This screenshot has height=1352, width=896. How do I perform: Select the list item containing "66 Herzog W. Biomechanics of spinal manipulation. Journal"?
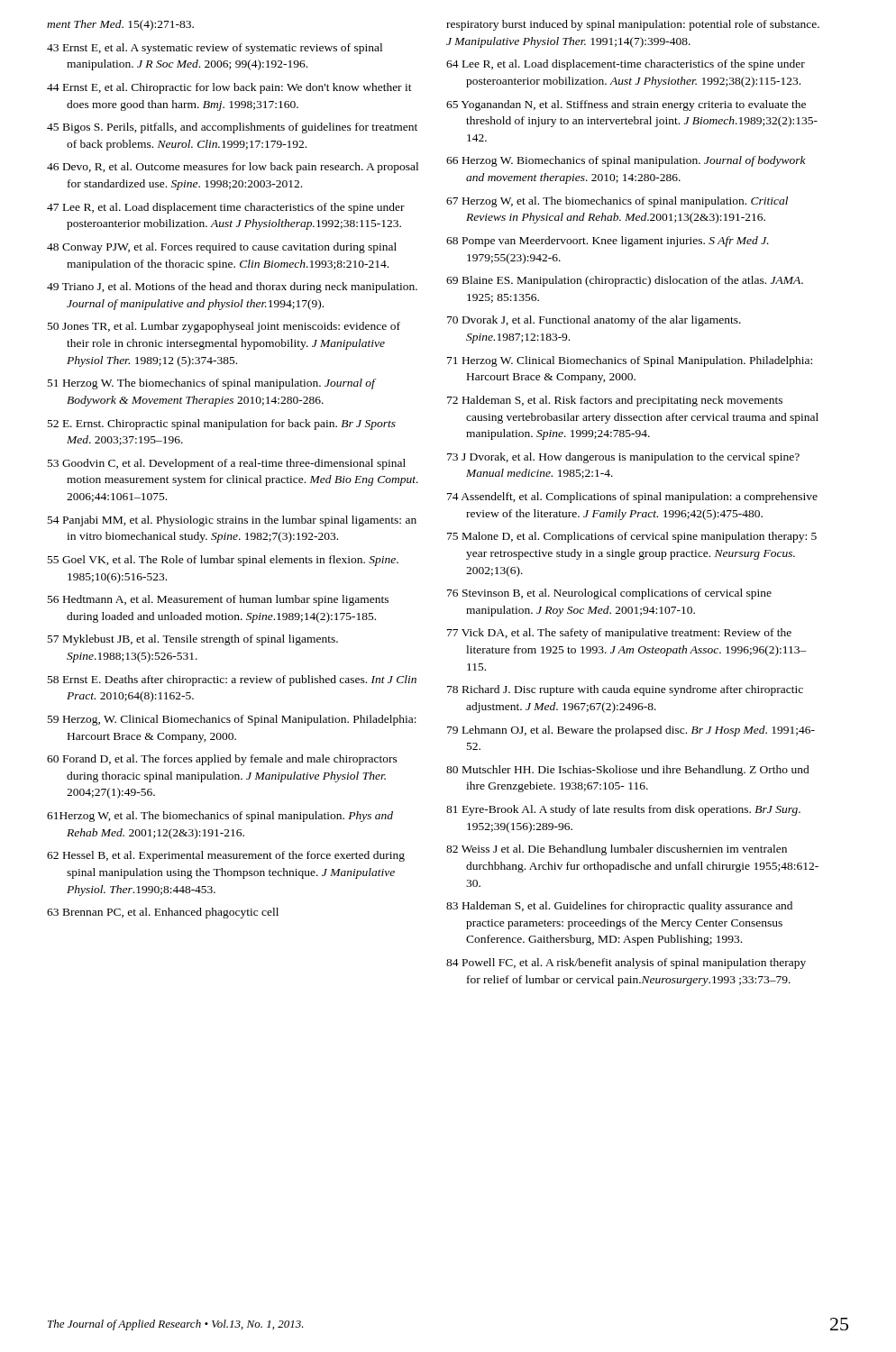pos(626,169)
